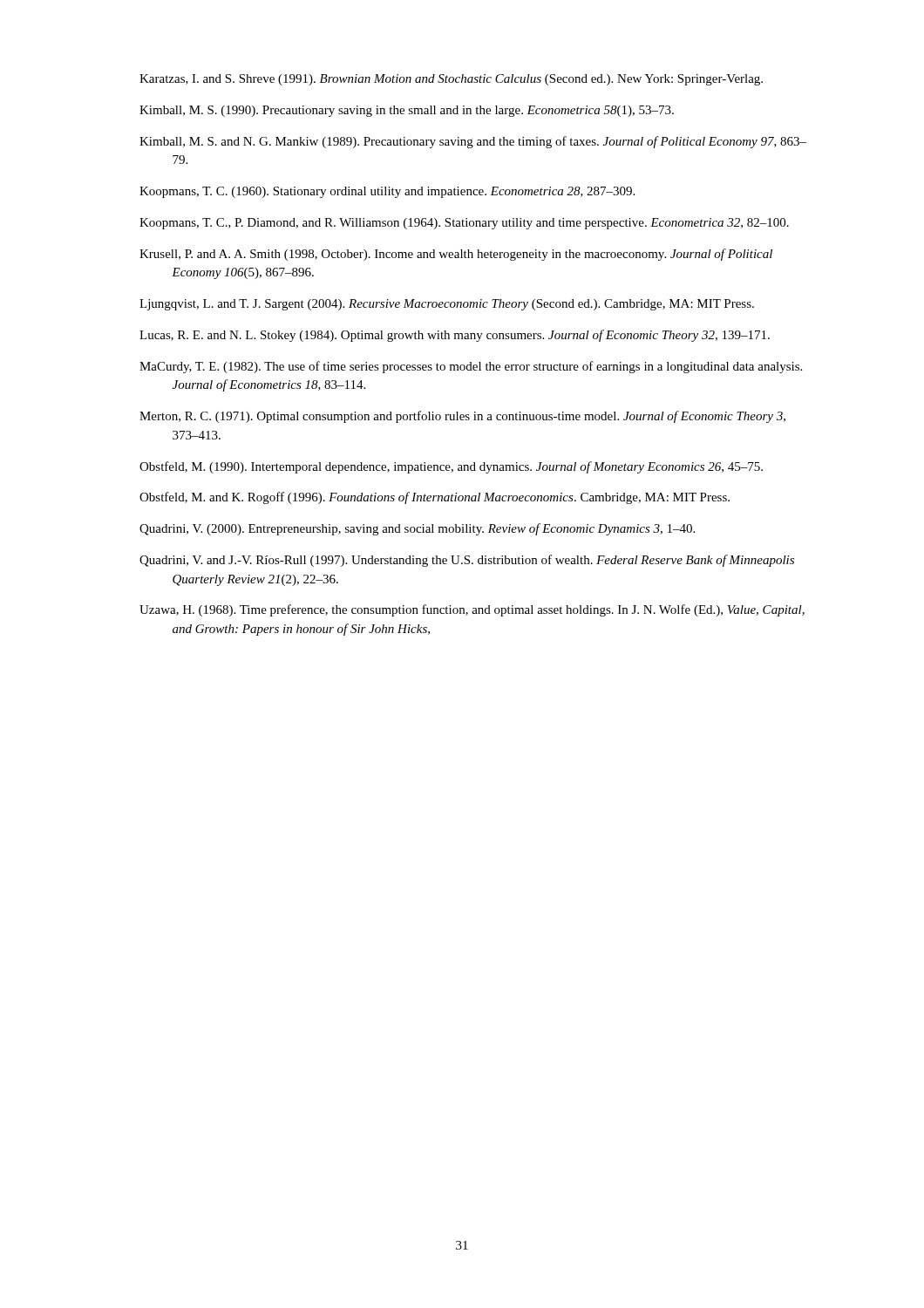Locate the list item that says "Obstfeld, M. and K. Rogoff (1996). Foundations of"
The width and height of the screenshot is (924, 1308).
(x=435, y=497)
